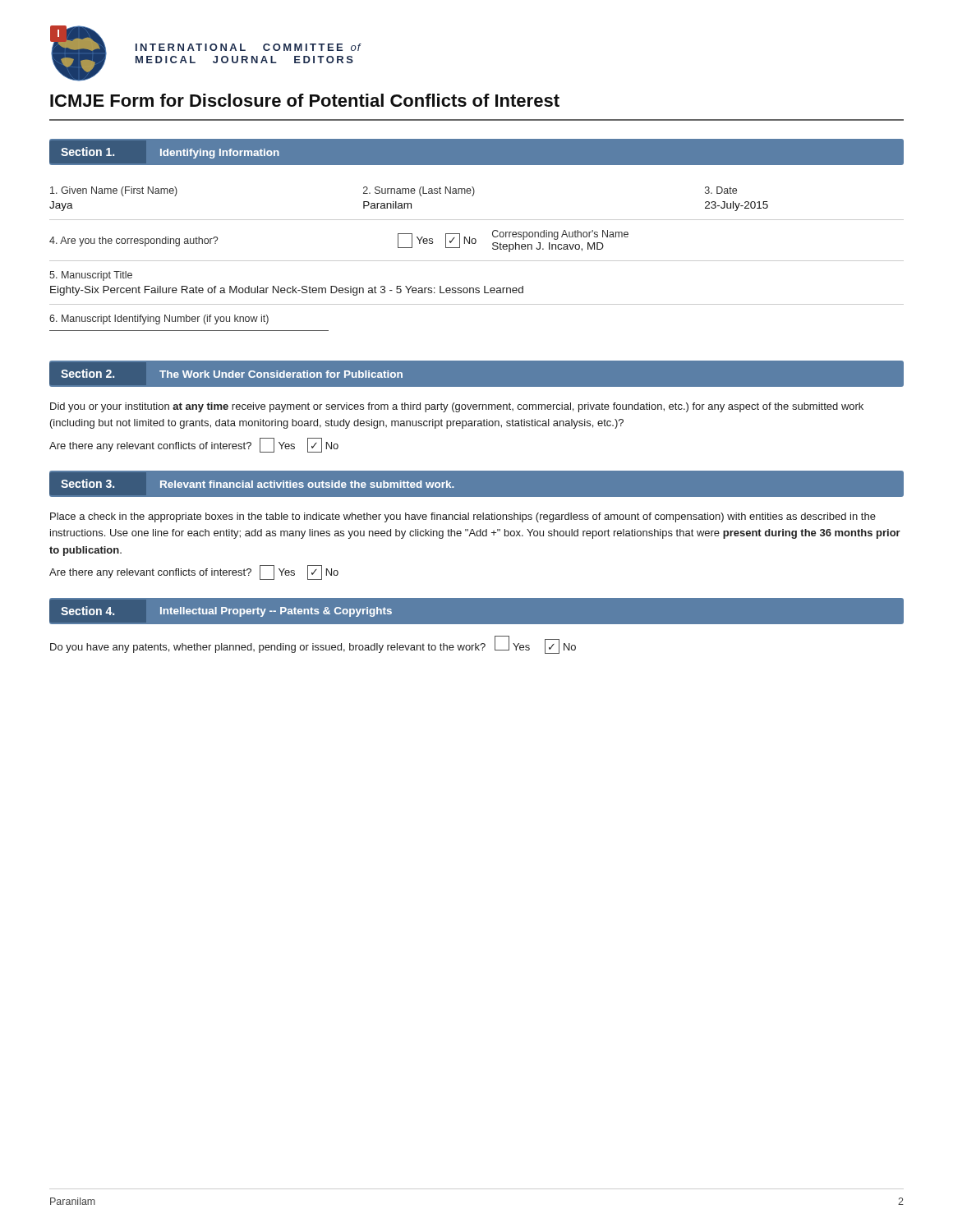
Task: Locate the region starting "Manuscript Title Eighty-Six Percent Failure Rate of"
Action: (x=476, y=283)
